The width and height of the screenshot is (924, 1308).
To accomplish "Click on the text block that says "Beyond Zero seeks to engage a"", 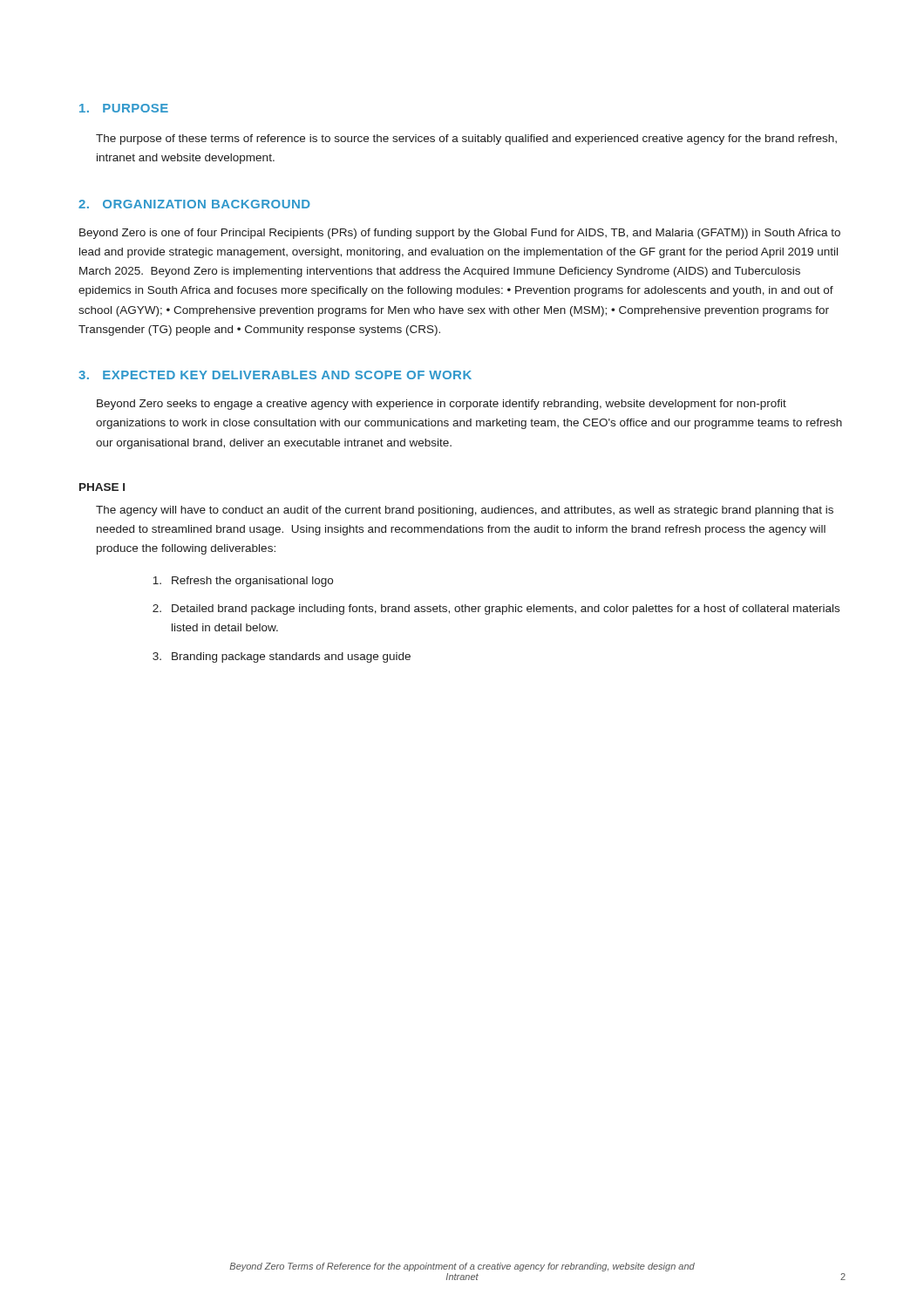I will coord(469,423).
